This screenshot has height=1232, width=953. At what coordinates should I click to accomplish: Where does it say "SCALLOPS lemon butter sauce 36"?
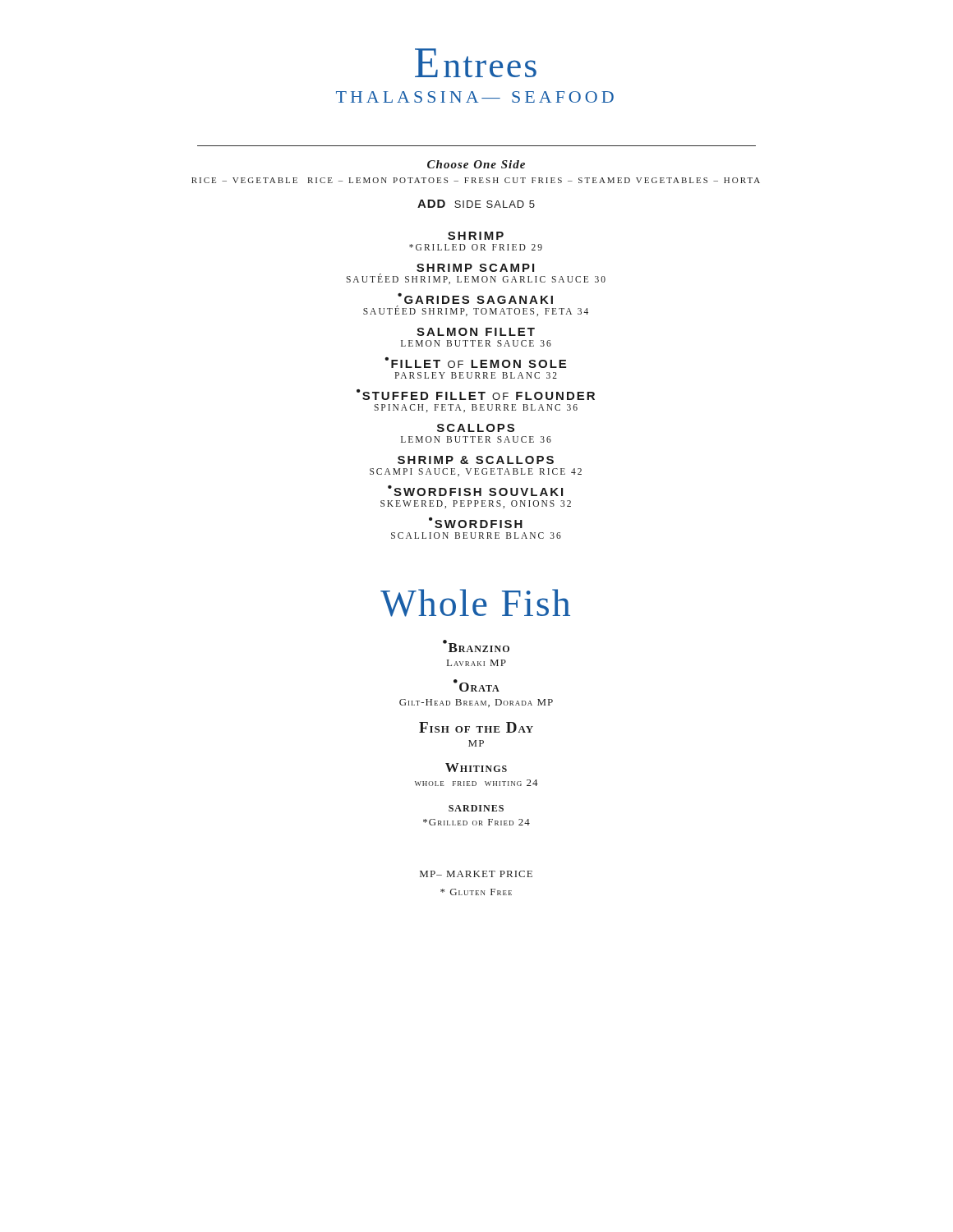pyautogui.click(x=476, y=433)
